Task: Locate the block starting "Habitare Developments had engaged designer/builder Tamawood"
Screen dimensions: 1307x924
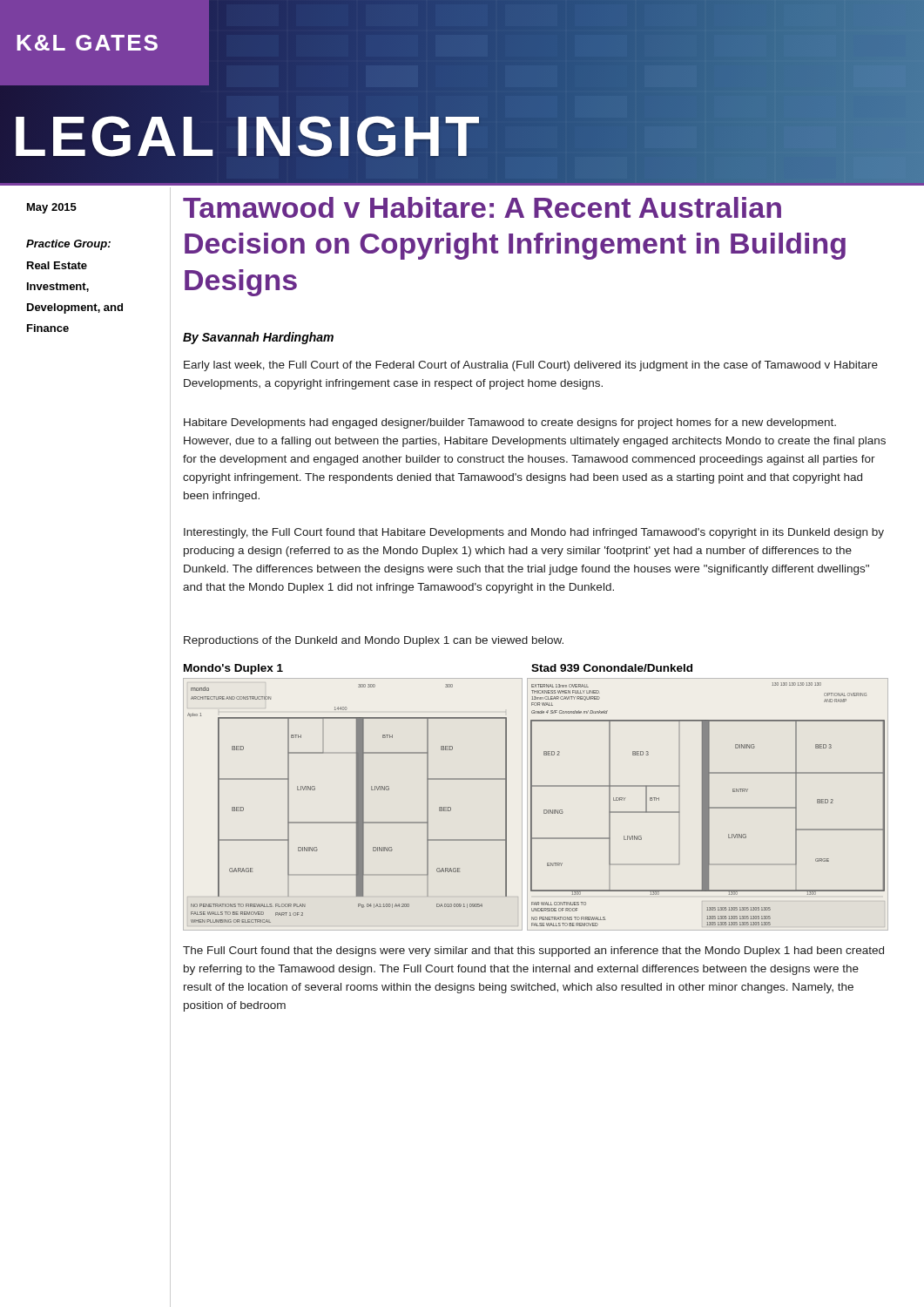Action: 534,459
